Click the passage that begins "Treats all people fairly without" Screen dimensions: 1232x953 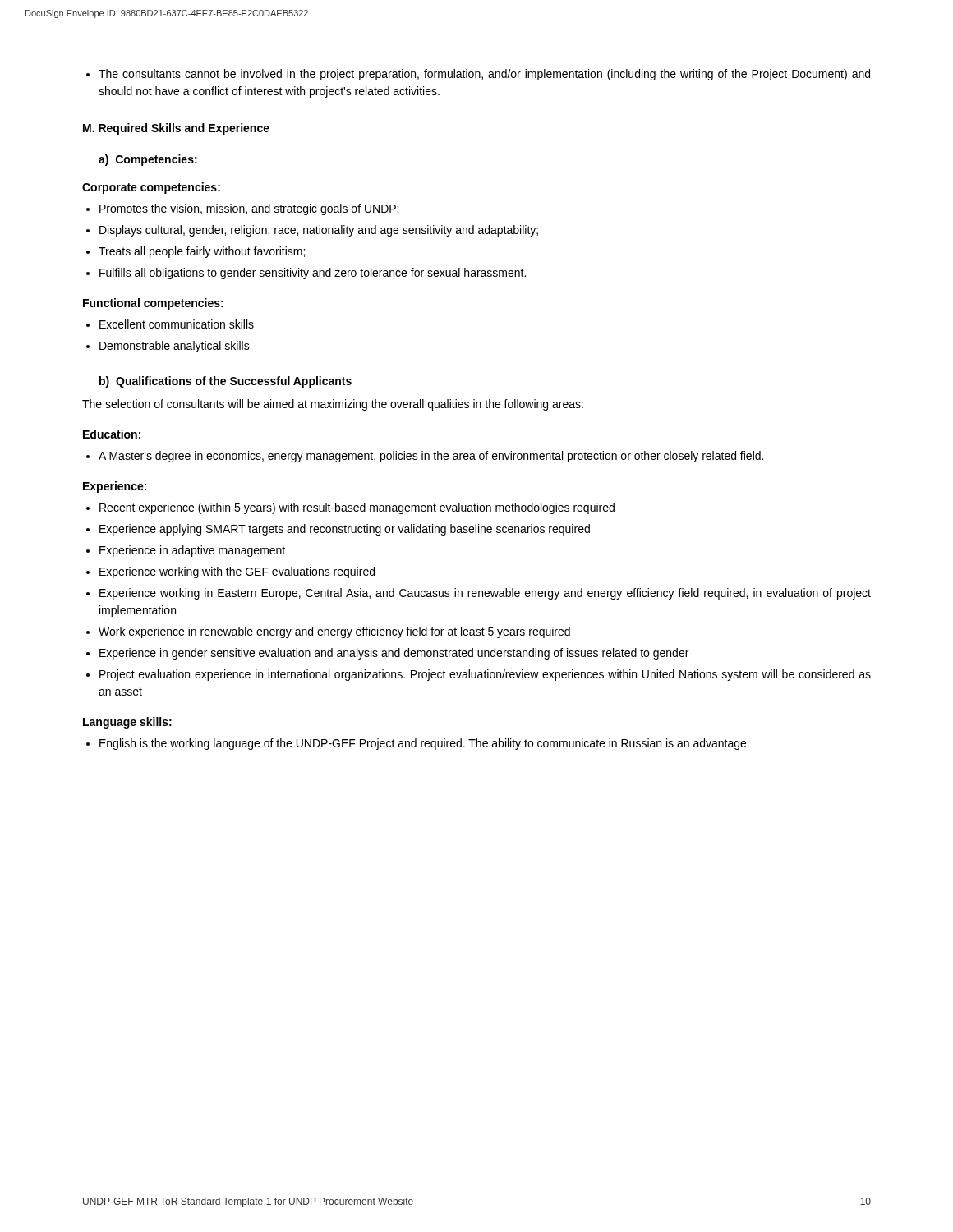(202, 252)
